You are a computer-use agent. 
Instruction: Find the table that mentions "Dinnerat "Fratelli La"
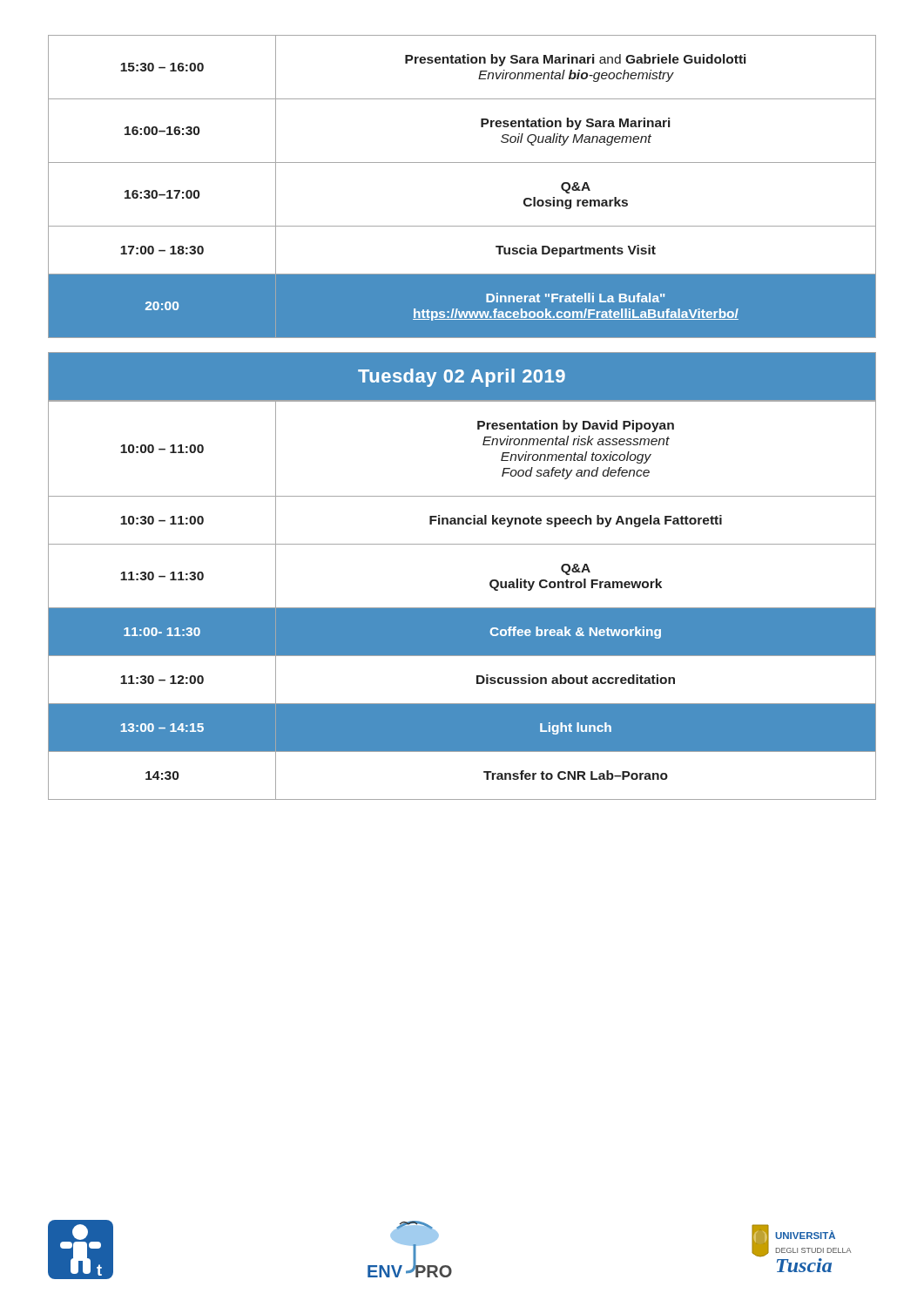(x=462, y=187)
